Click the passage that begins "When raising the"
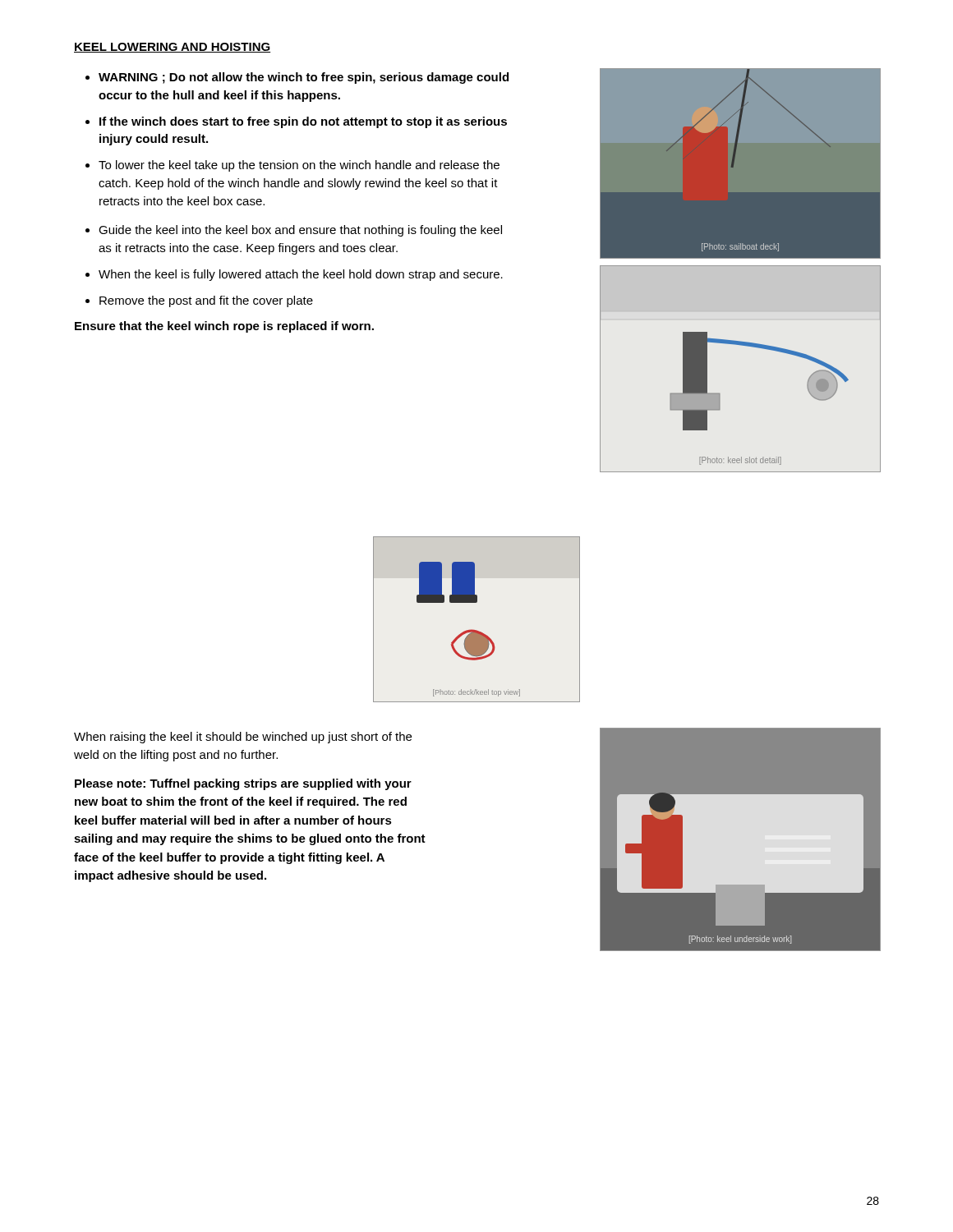This screenshot has height=1232, width=953. coord(243,745)
